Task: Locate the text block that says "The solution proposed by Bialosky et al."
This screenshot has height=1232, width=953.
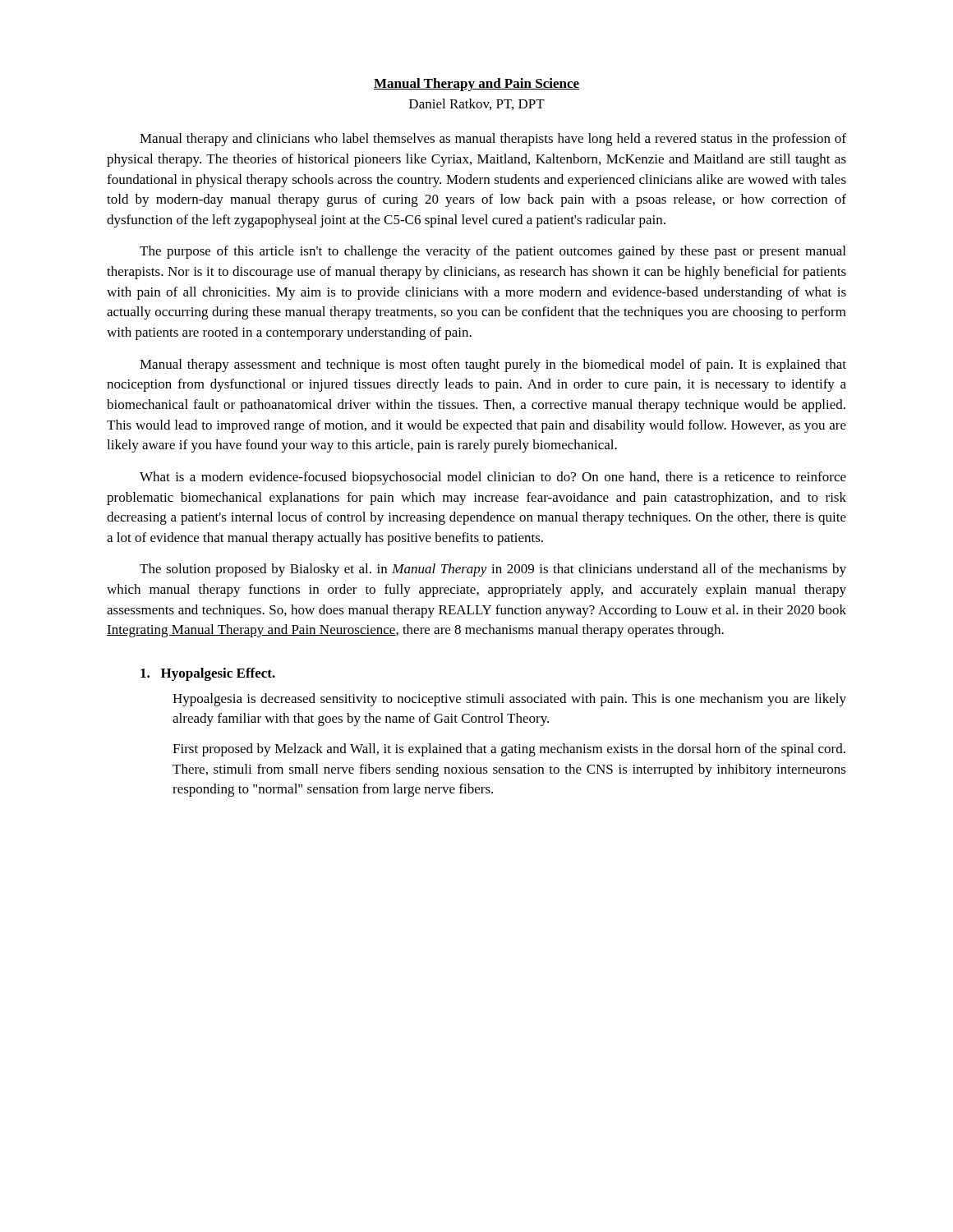Action: [x=476, y=600]
